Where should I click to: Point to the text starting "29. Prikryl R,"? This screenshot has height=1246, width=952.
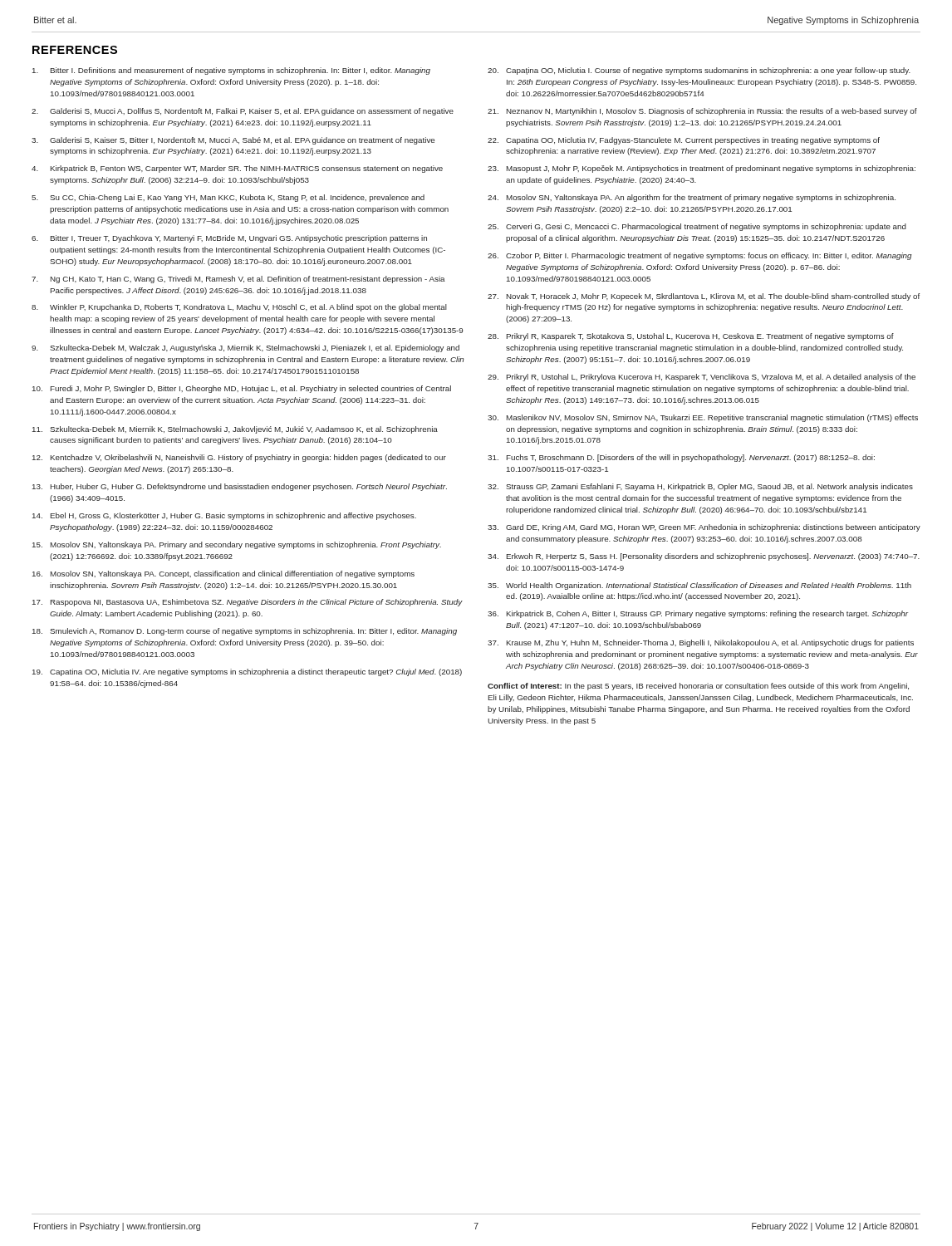click(x=704, y=389)
